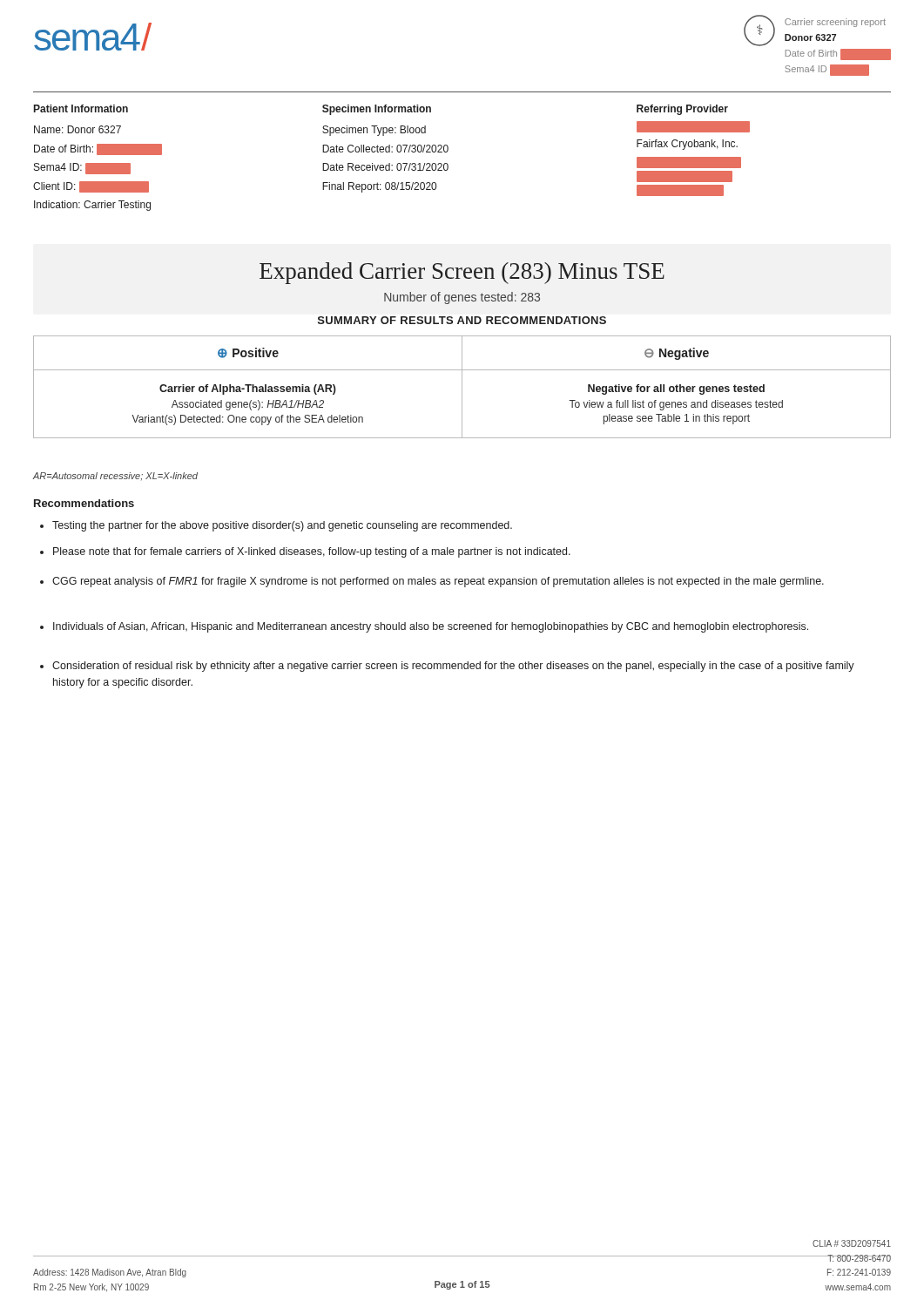Point to the block starting "Expanded Carrier Screen (283) Minus TSE Number of"
Image resolution: width=924 pixels, height=1307 pixels.
point(462,281)
